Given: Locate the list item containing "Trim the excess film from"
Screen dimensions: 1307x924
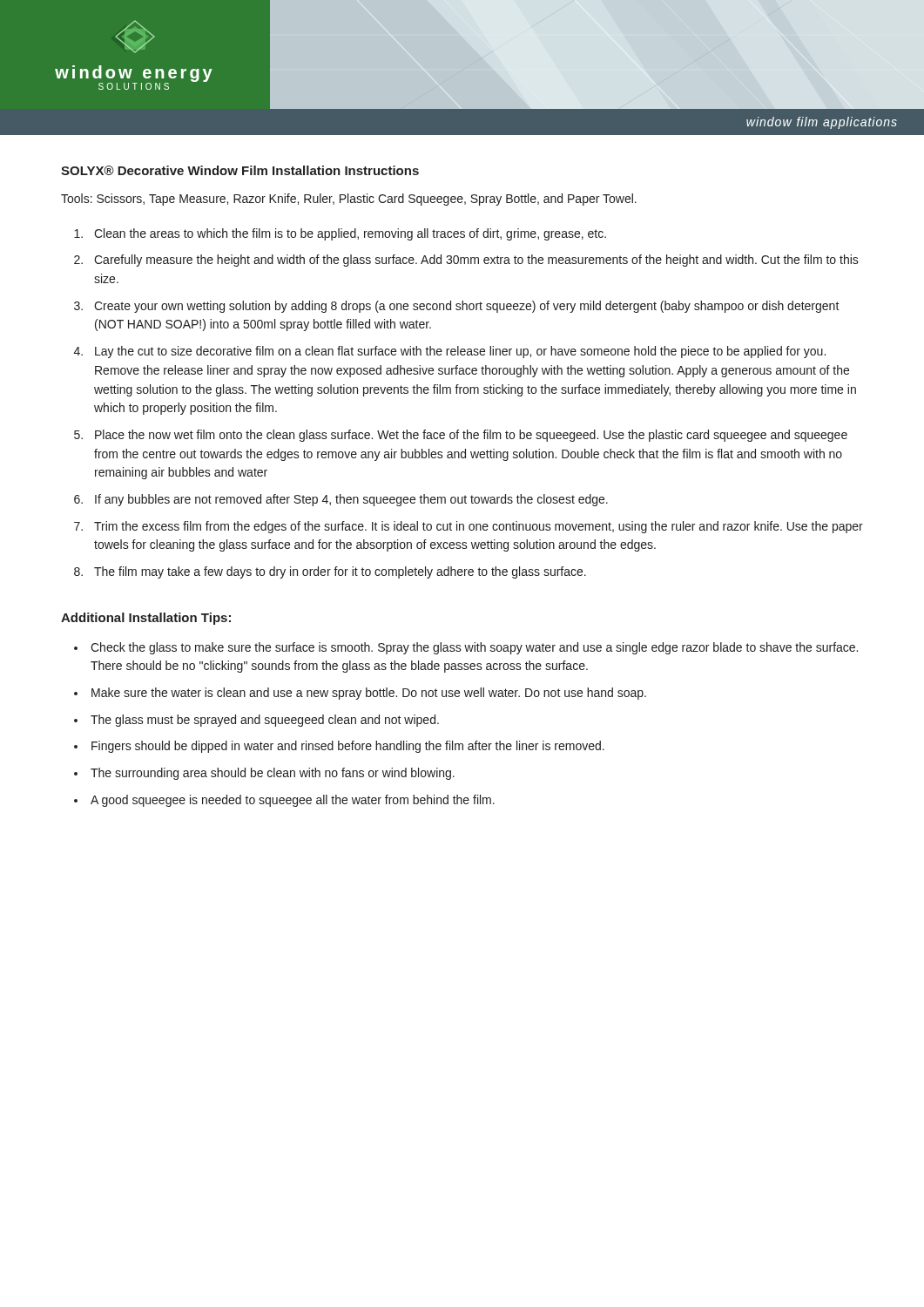Looking at the screenshot, I should tap(478, 535).
